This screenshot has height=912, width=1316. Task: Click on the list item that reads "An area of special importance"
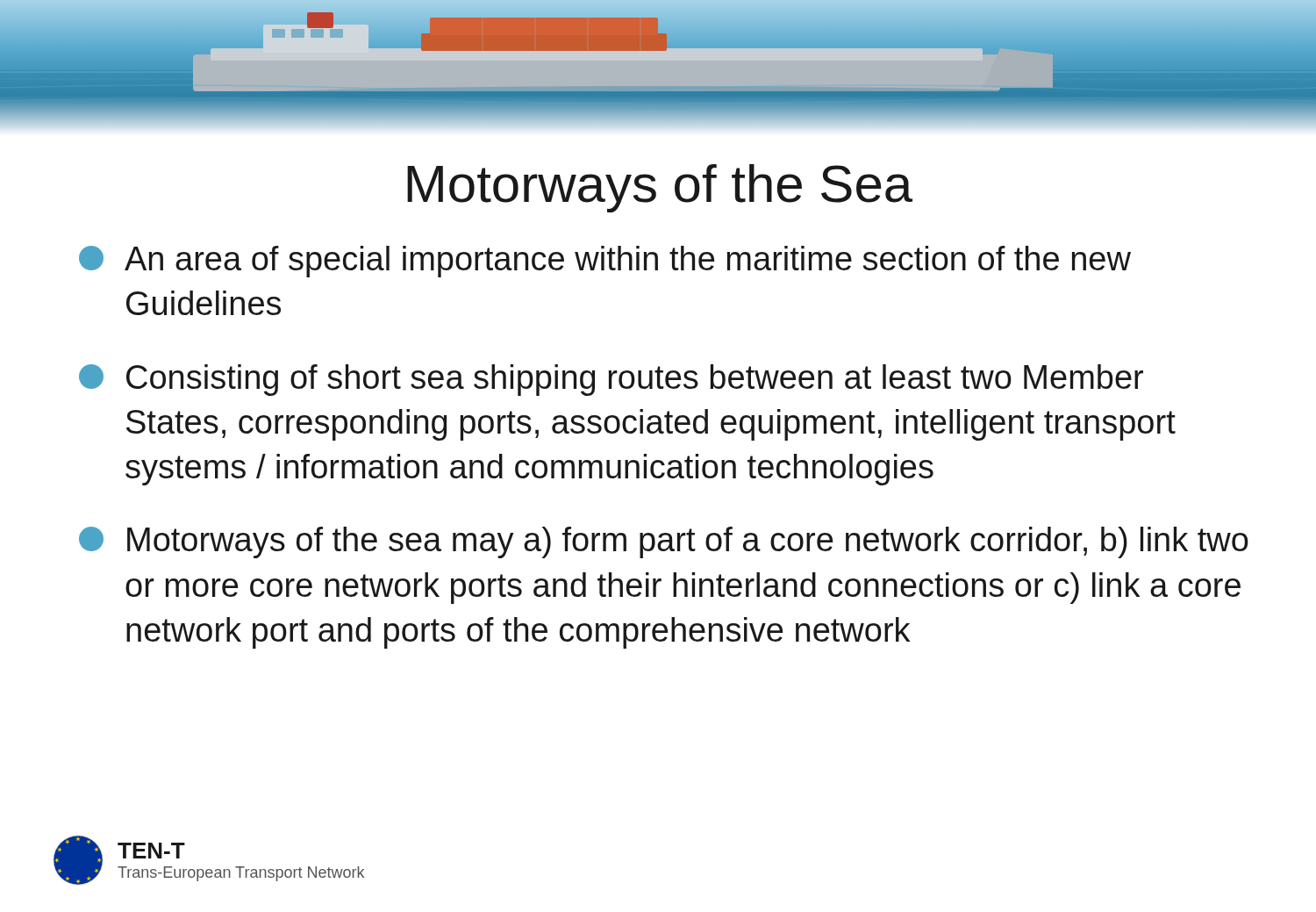667,282
